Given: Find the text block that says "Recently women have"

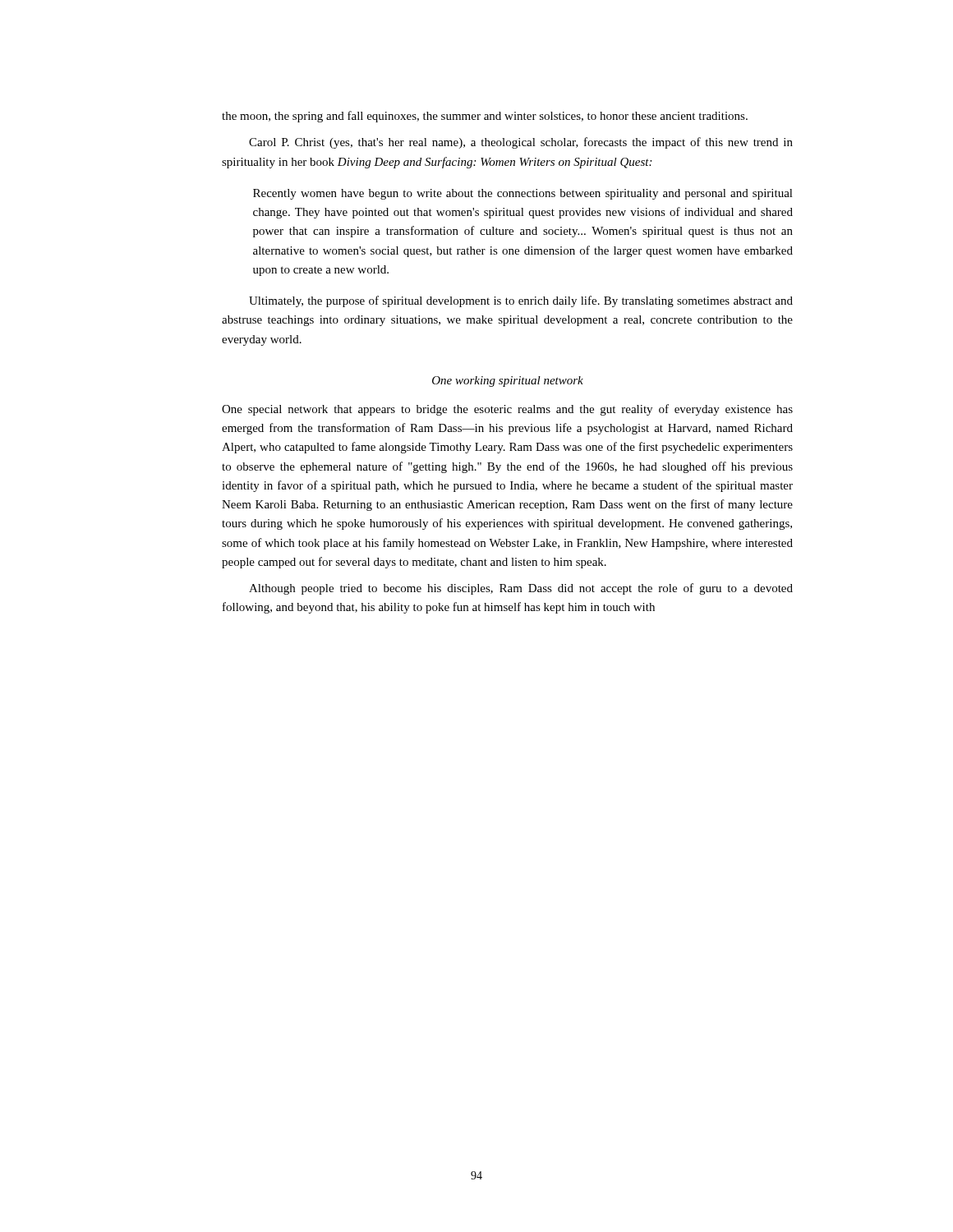Looking at the screenshot, I should [x=523, y=232].
